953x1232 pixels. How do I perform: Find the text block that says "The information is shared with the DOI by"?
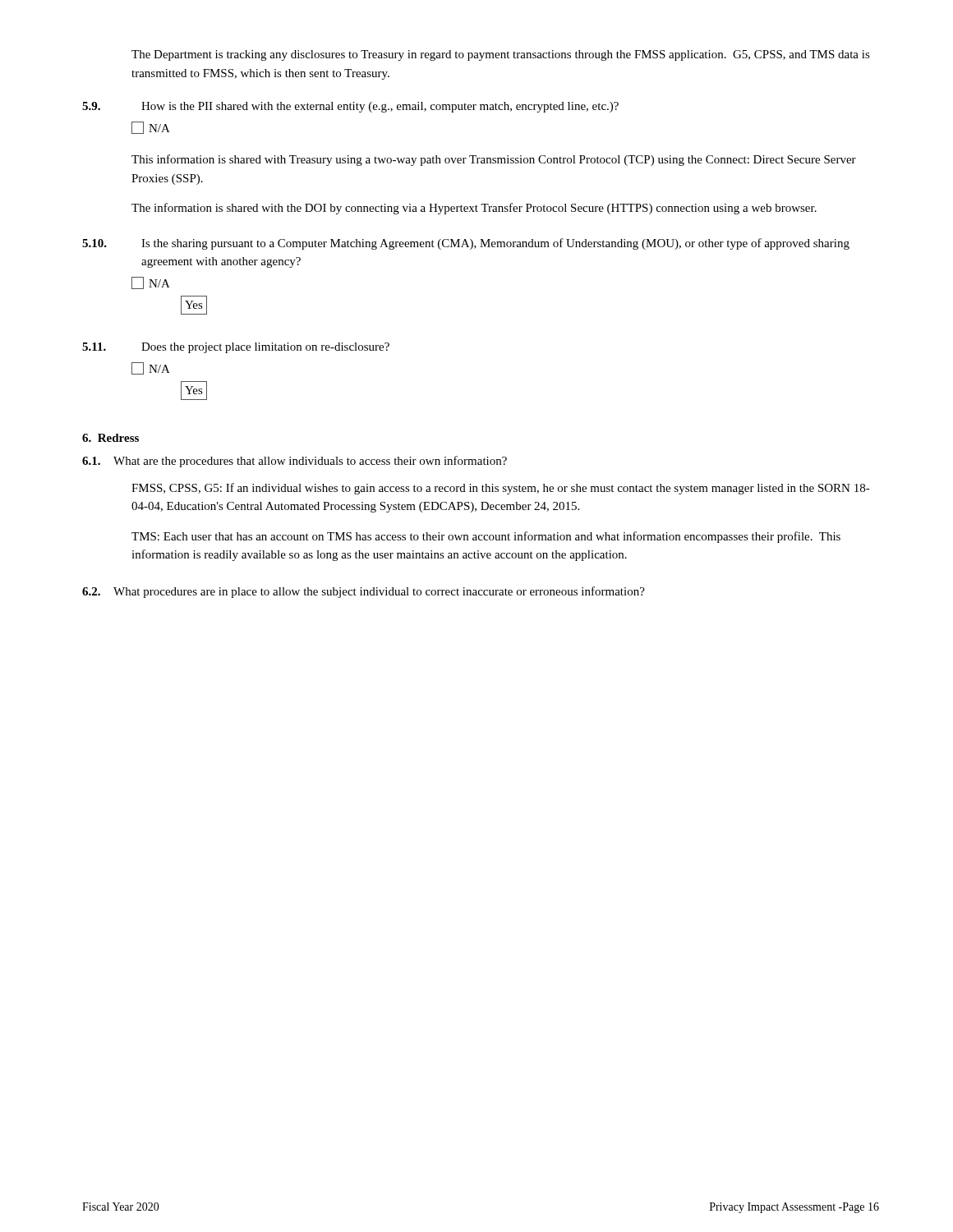point(474,208)
